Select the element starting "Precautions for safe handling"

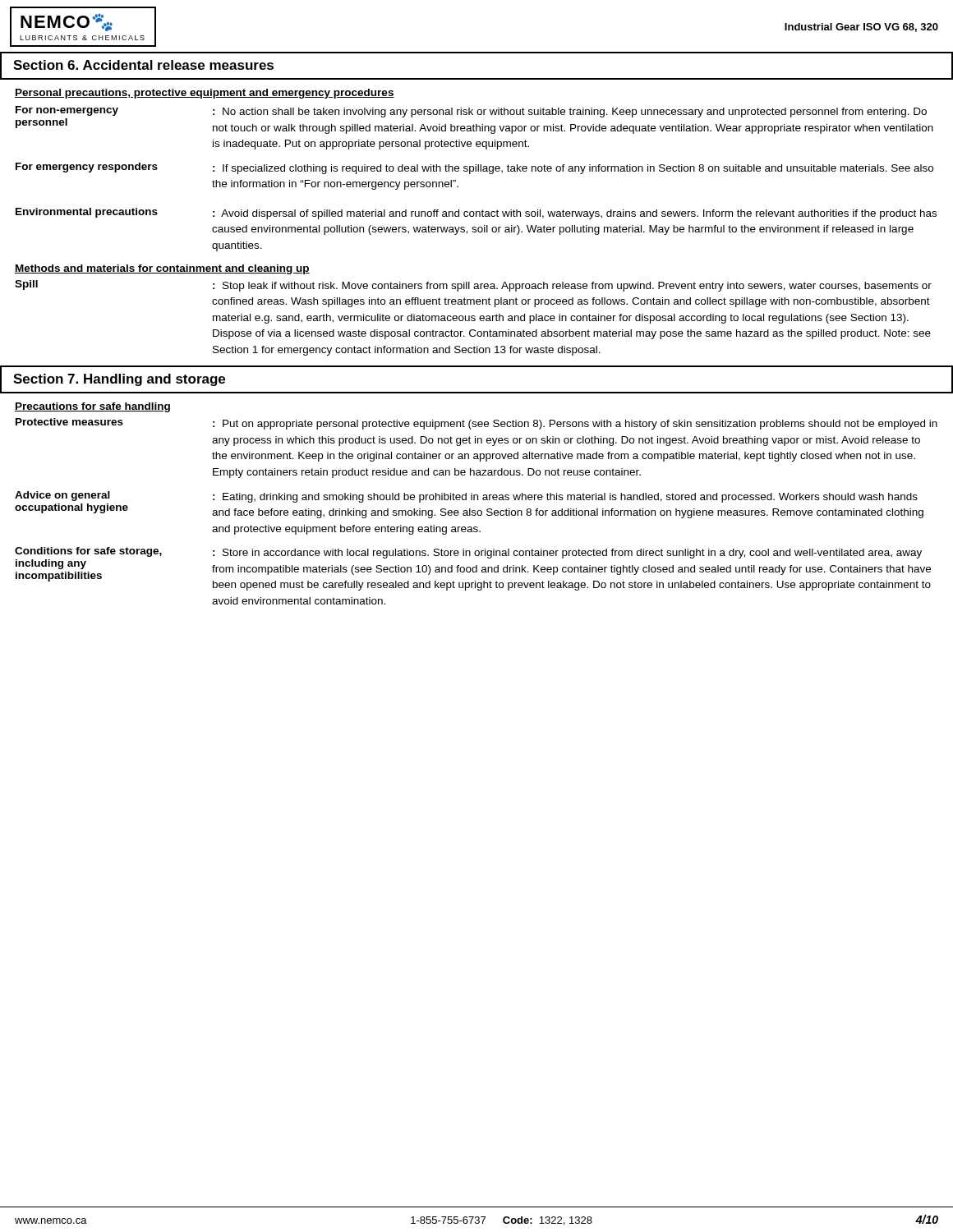click(93, 406)
